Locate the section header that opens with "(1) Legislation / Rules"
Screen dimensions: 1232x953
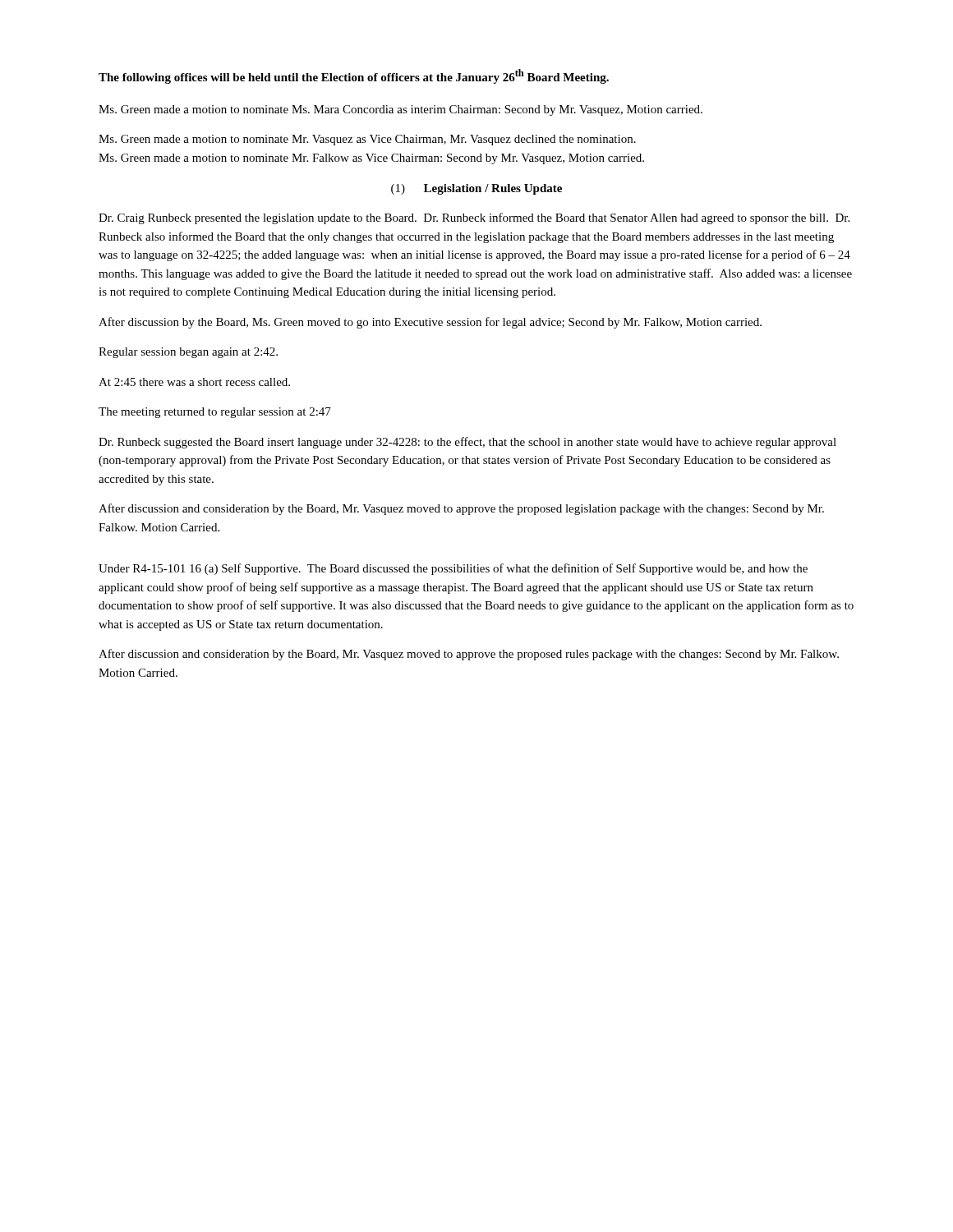[x=476, y=188]
